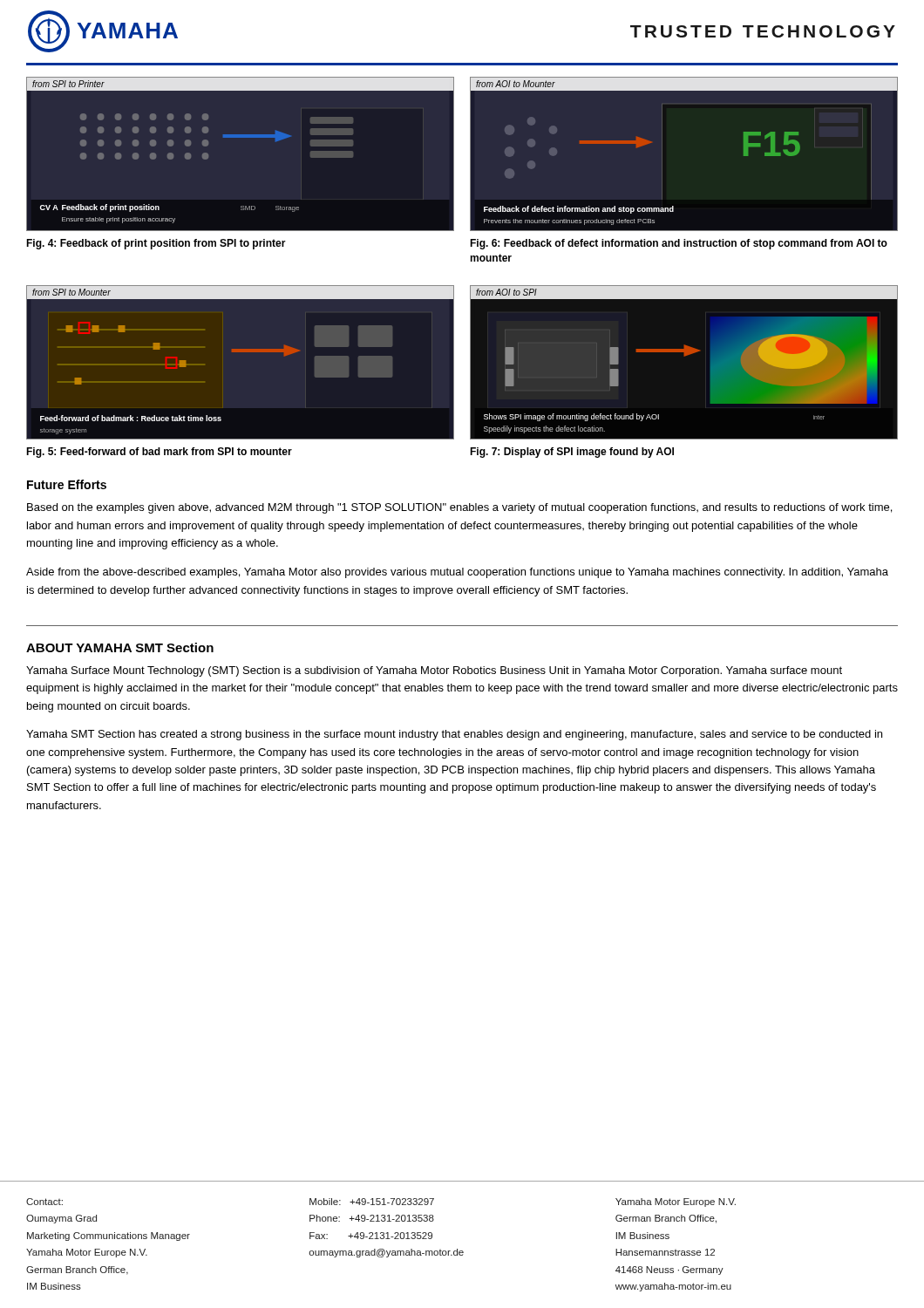Locate the text block that reads "Yamaha SMT Section has created a strong business"
Image resolution: width=924 pixels, height=1308 pixels.
click(x=455, y=770)
